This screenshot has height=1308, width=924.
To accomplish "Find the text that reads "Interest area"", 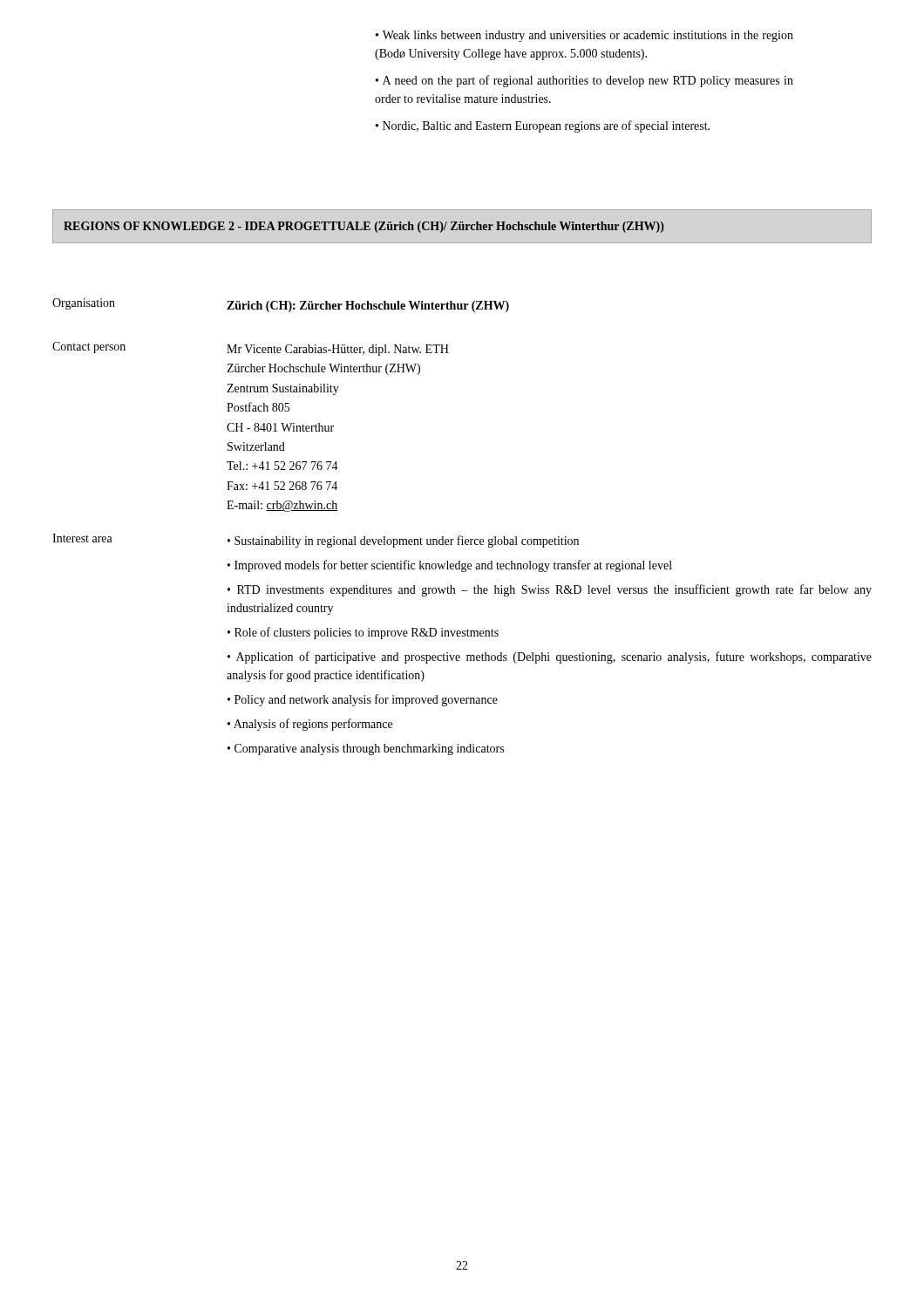I will (x=82, y=539).
